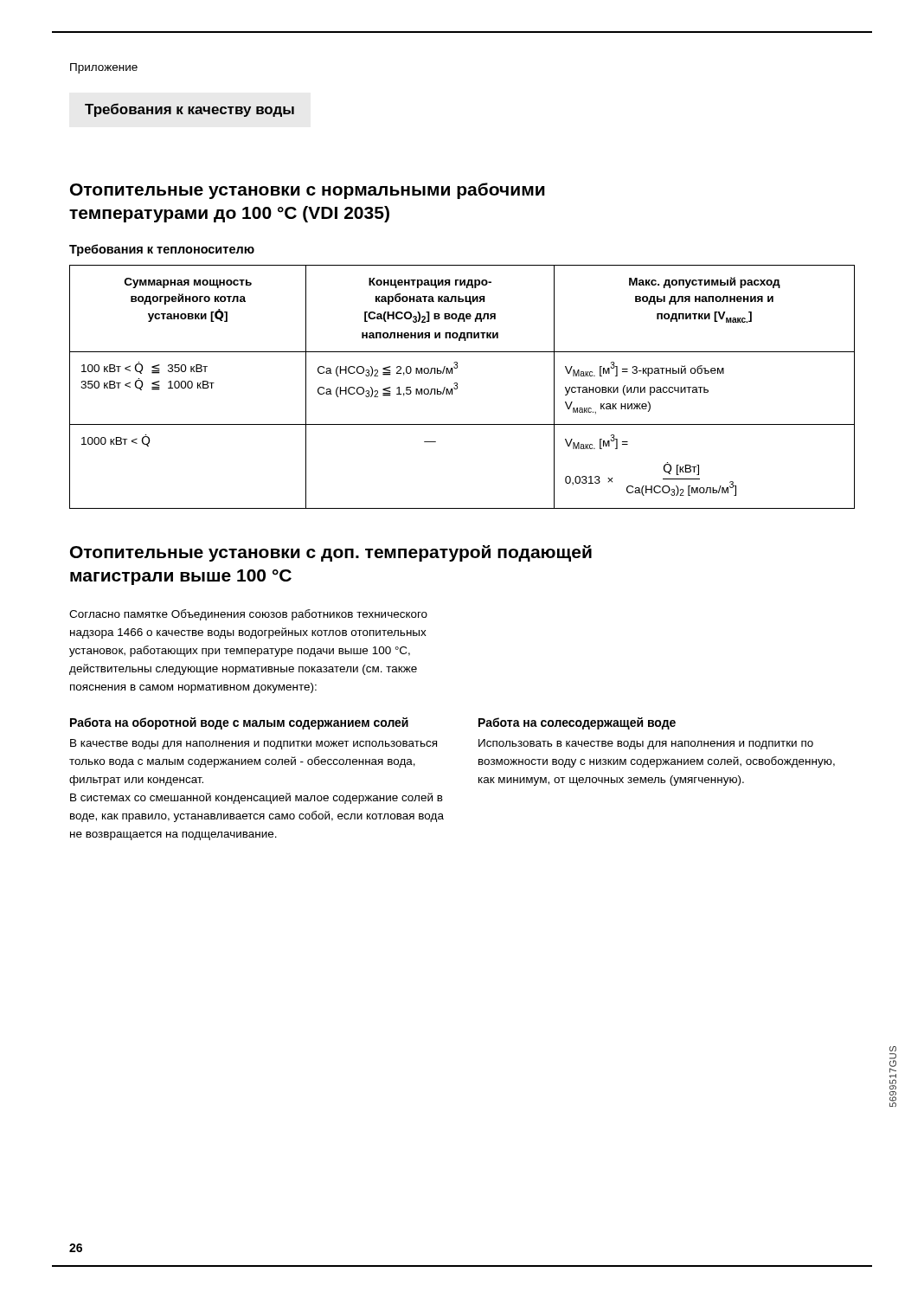Find the passage starting "Отопительные установки с доп. температурой подающей магистрали выше"
The image size is (924, 1298).
[331, 563]
